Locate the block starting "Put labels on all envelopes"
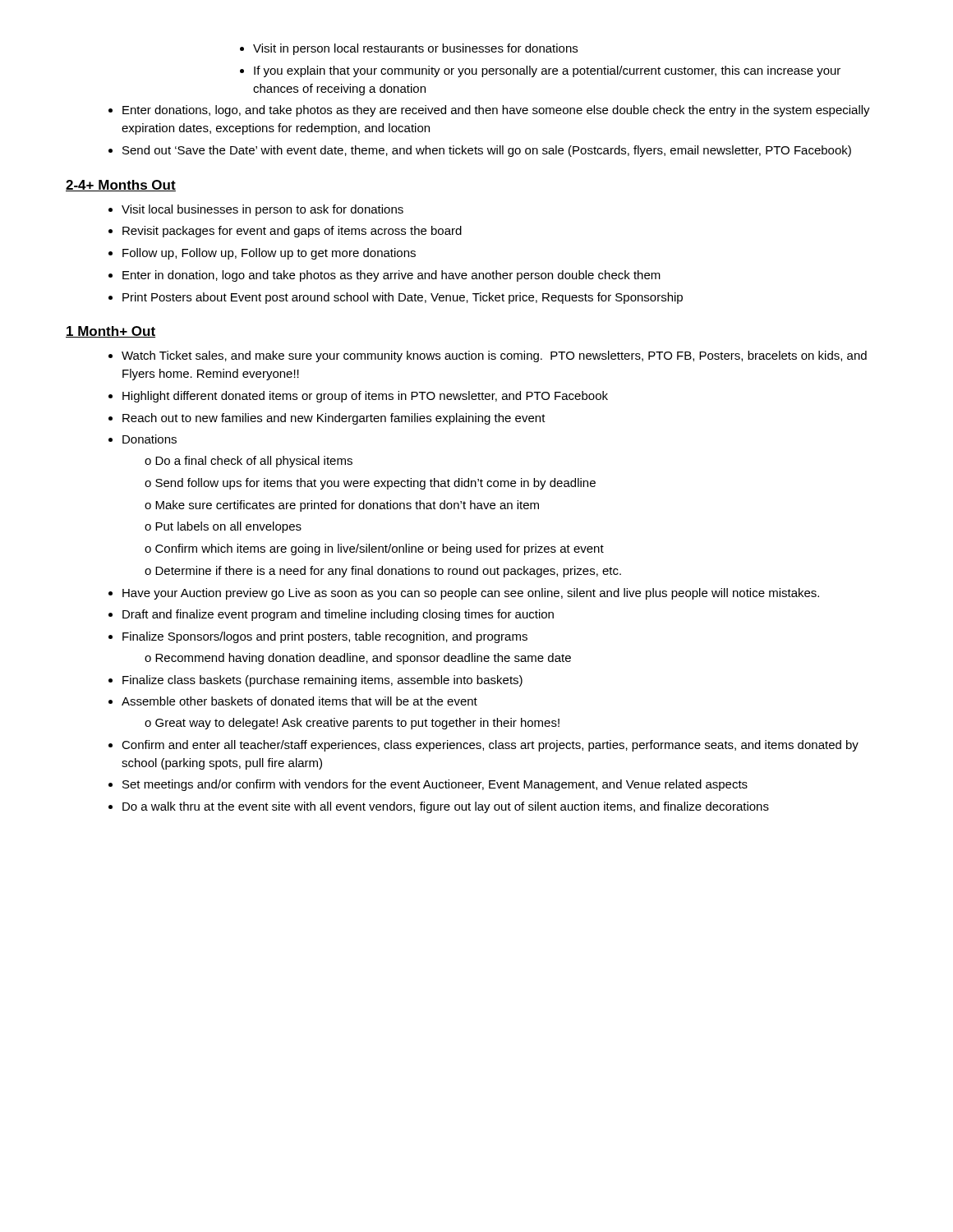Viewport: 953px width, 1232px height. pyautogui.click(x=223, y=527)
